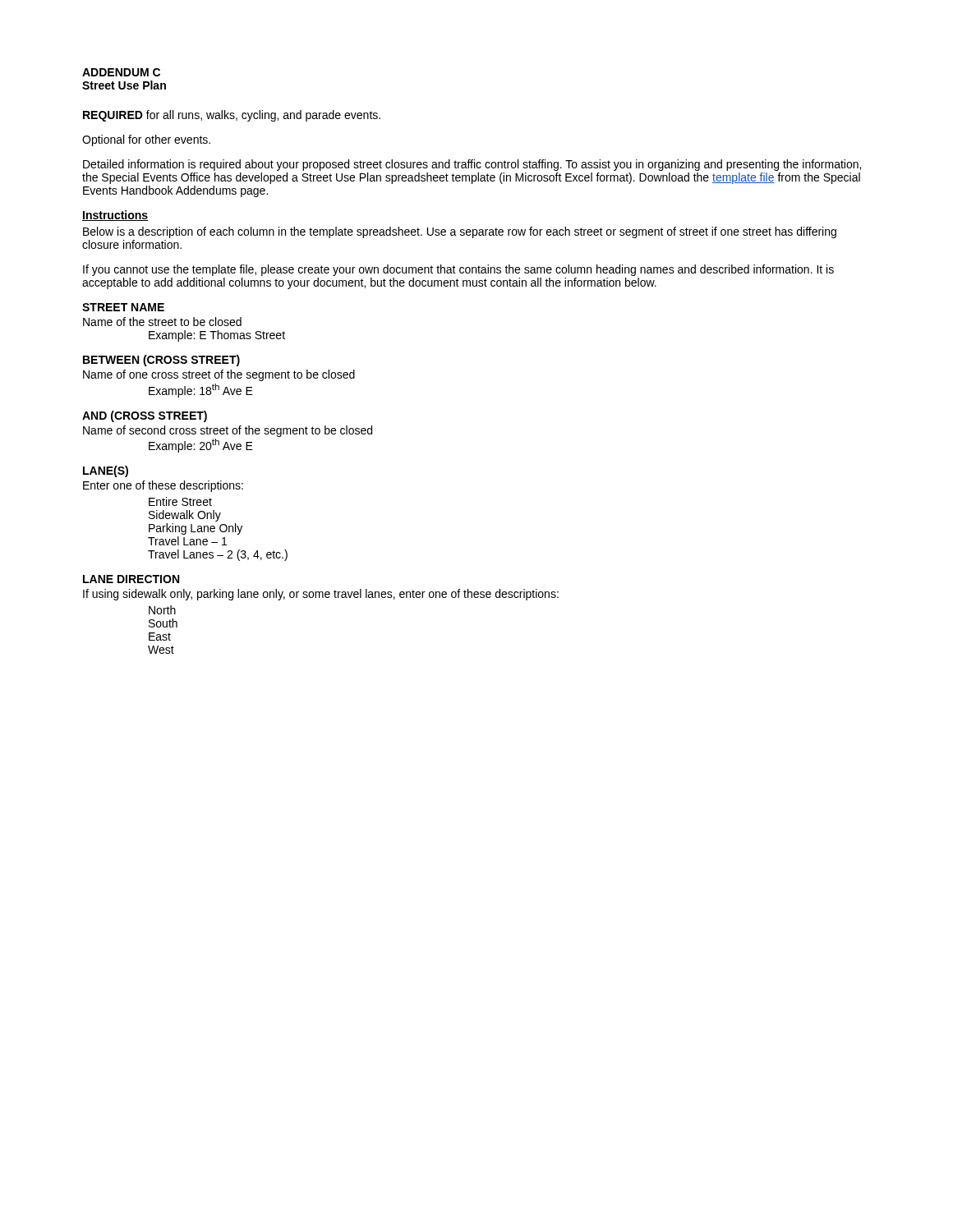Locate the text "AND (CROSS STREET)"
The image size is (953, 1232).
[x=145, y=415]
